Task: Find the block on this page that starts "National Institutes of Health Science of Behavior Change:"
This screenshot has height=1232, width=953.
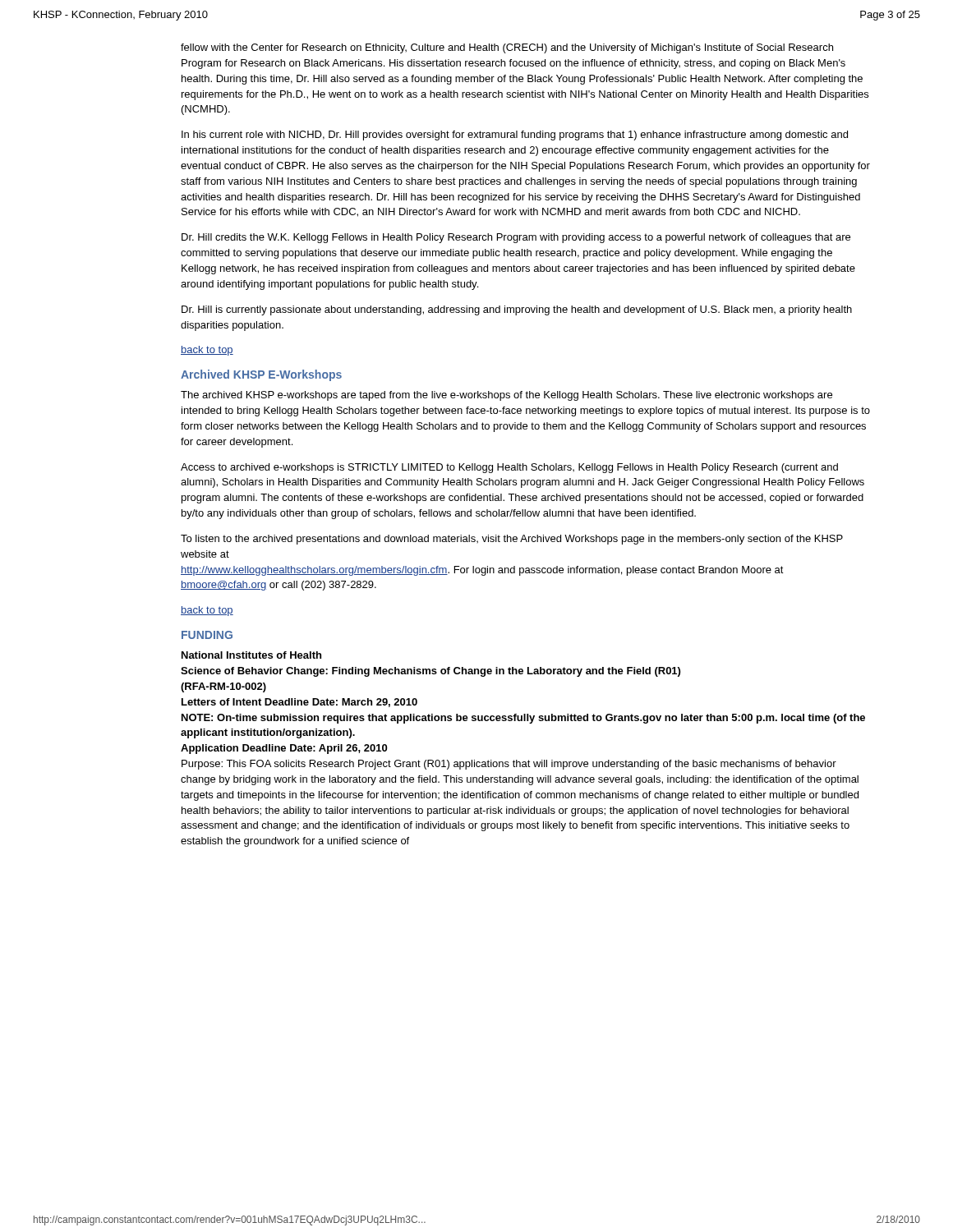Action: (526, 749)
